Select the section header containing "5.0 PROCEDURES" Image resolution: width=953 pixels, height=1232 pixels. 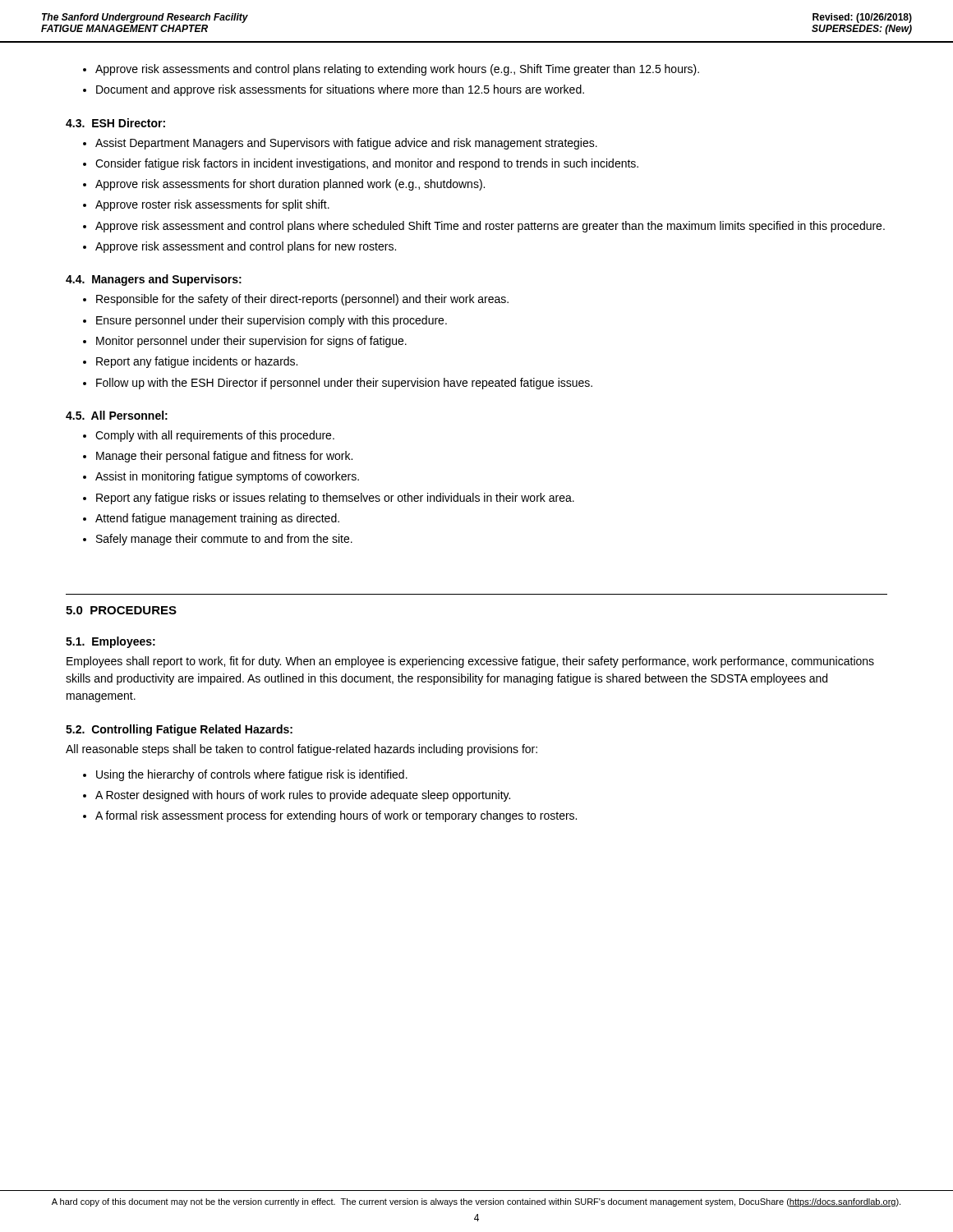[x=121, y=610]
